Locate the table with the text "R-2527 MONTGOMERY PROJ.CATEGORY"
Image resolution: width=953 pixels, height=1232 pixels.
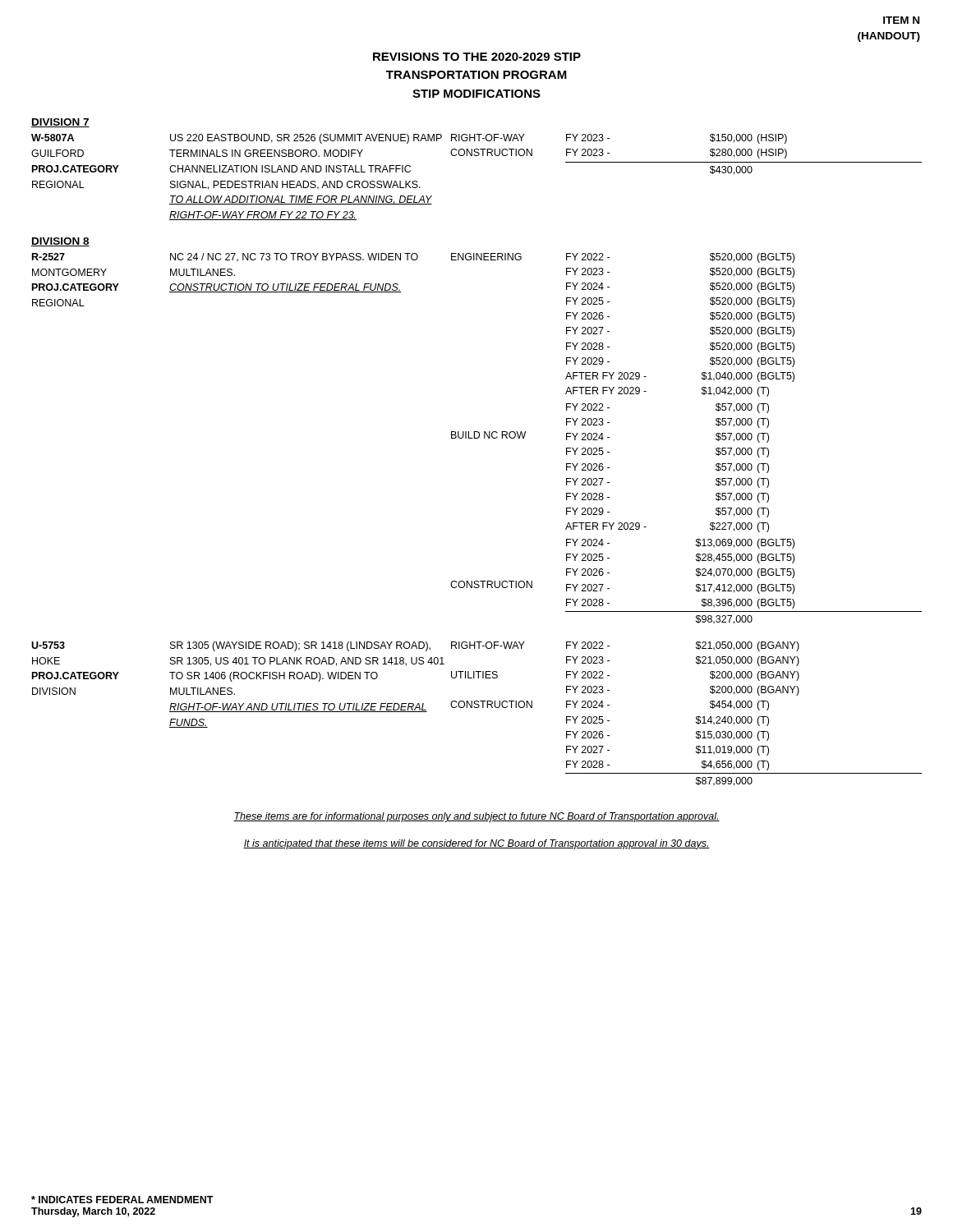[476, 438]
